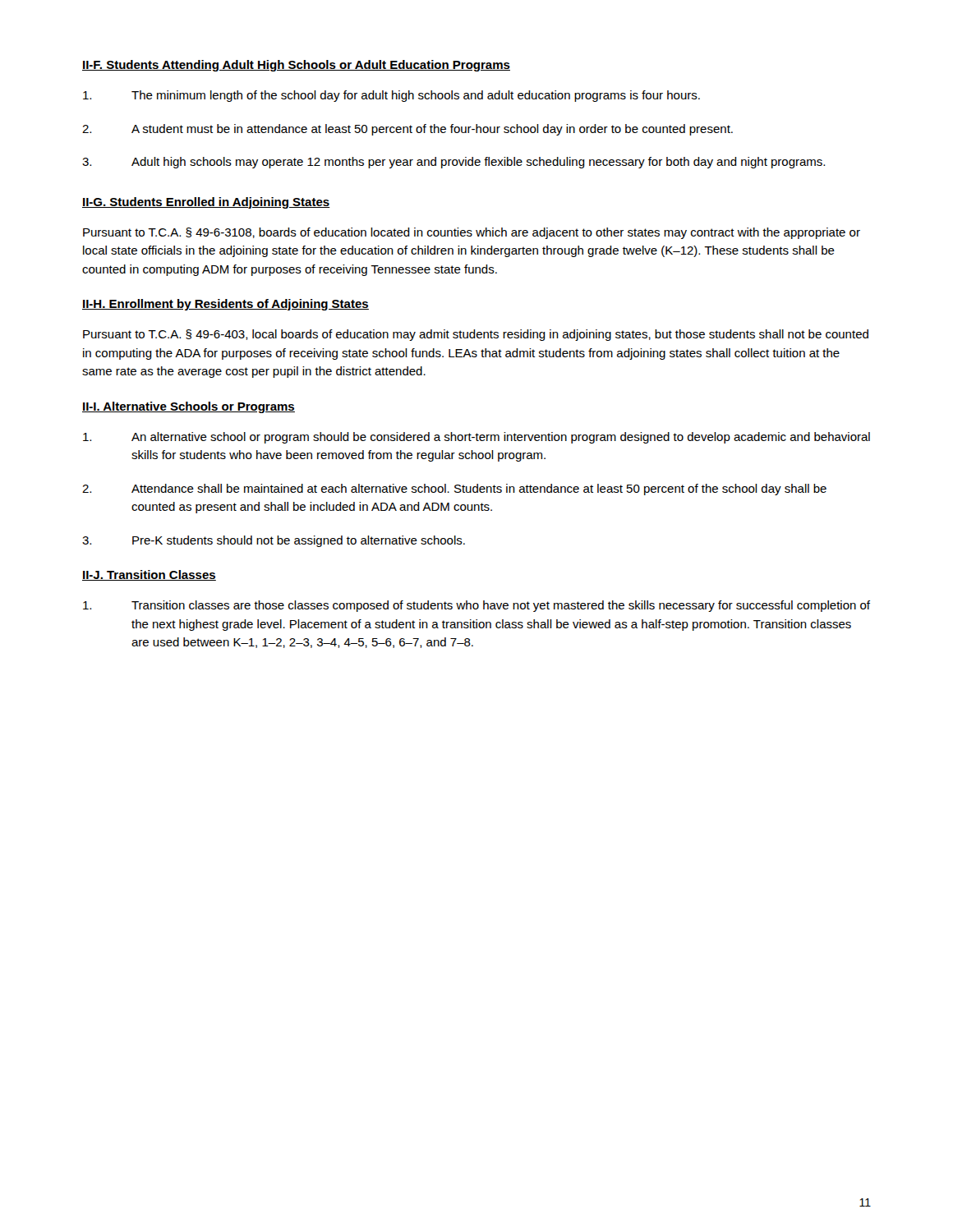
Task: Locate the element starting "II-I. Alternative Schools or Programs"
Action: click(188, 406)
